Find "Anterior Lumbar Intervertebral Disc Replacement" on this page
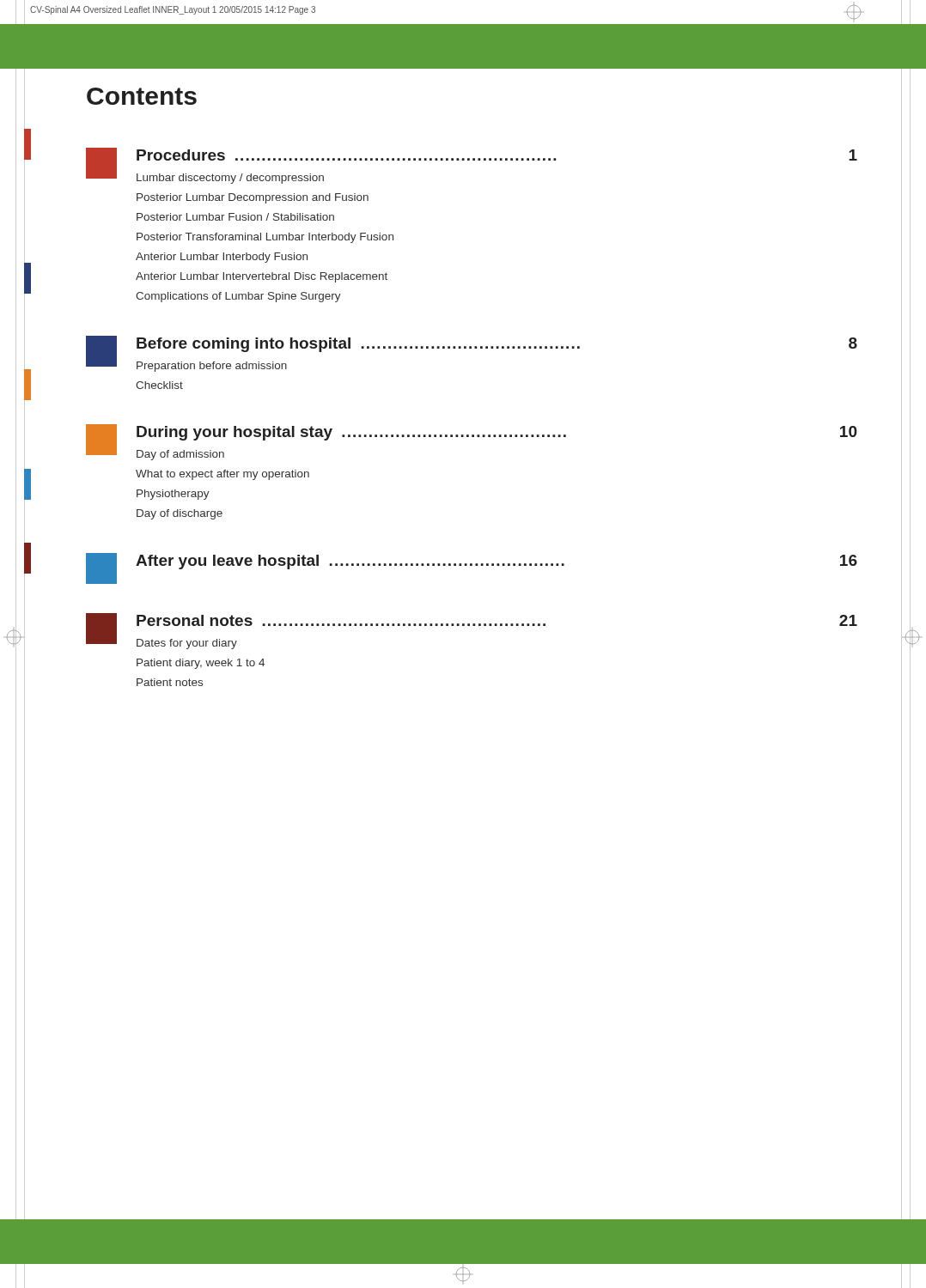The height and width of the screenshot is (1288, 926). pyautogui.click(x=262, y=276)
